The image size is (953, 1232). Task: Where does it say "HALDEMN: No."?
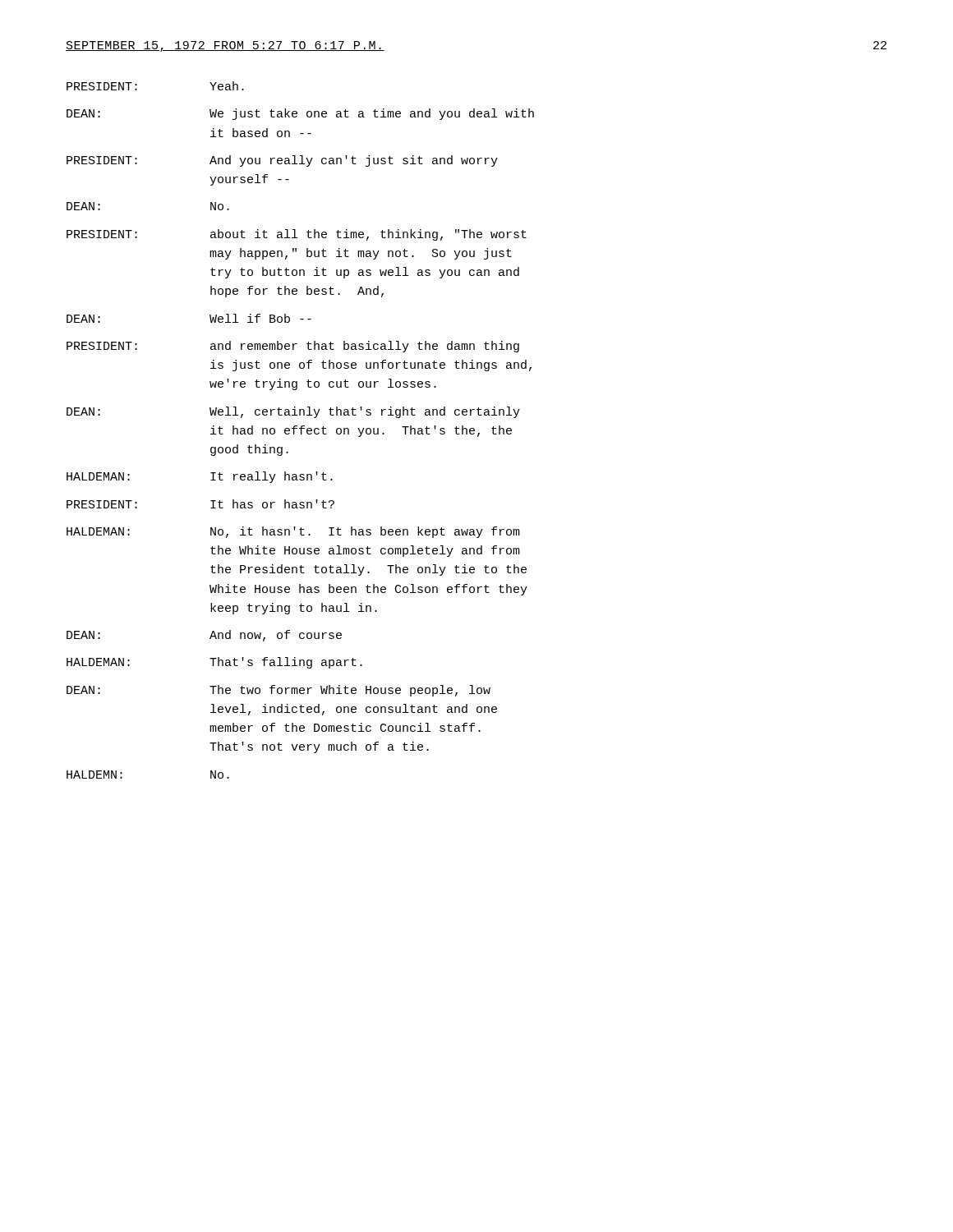[x=93, y=774]
